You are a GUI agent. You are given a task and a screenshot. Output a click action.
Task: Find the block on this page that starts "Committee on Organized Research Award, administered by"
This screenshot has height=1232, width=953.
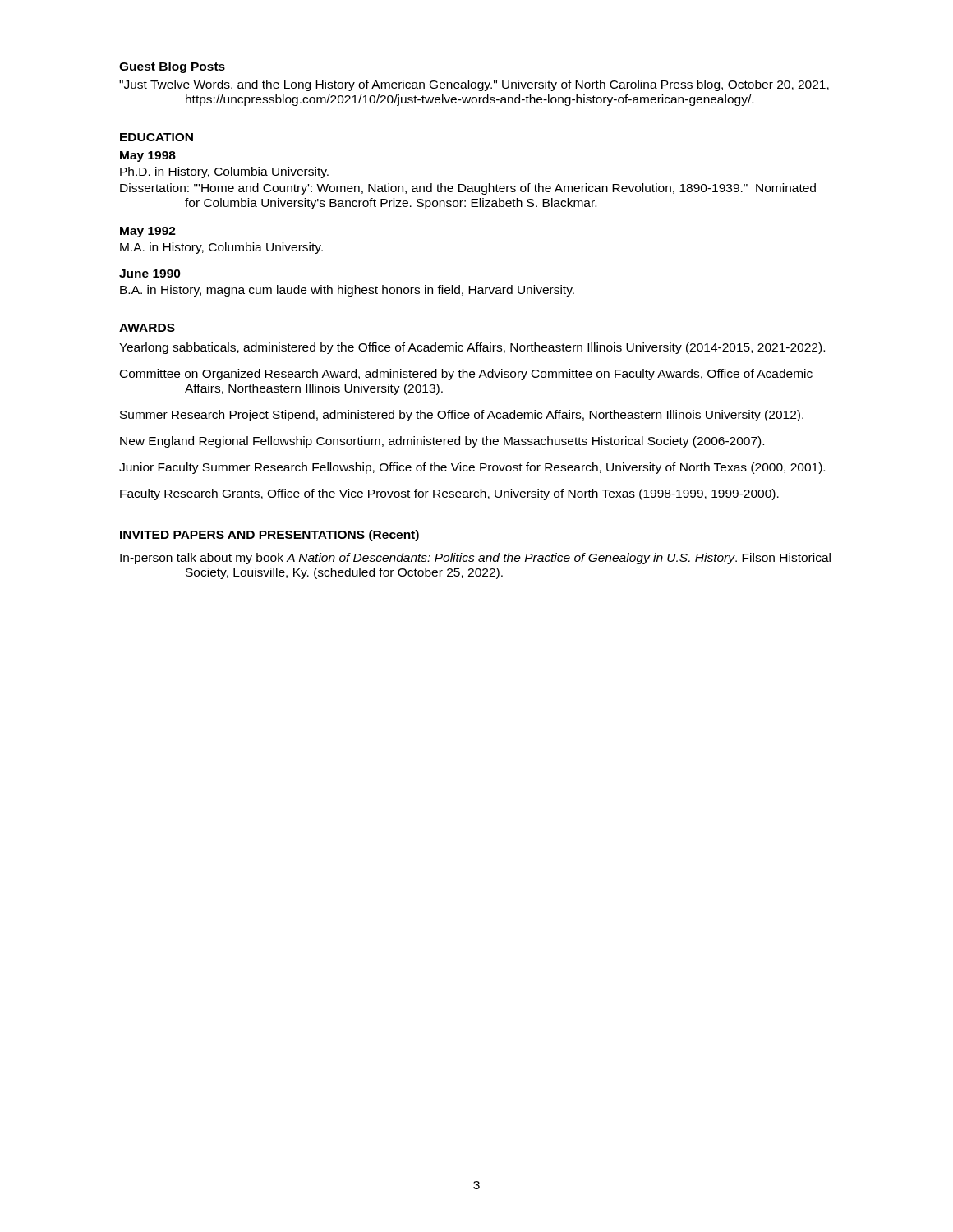[x=466, y=381]
